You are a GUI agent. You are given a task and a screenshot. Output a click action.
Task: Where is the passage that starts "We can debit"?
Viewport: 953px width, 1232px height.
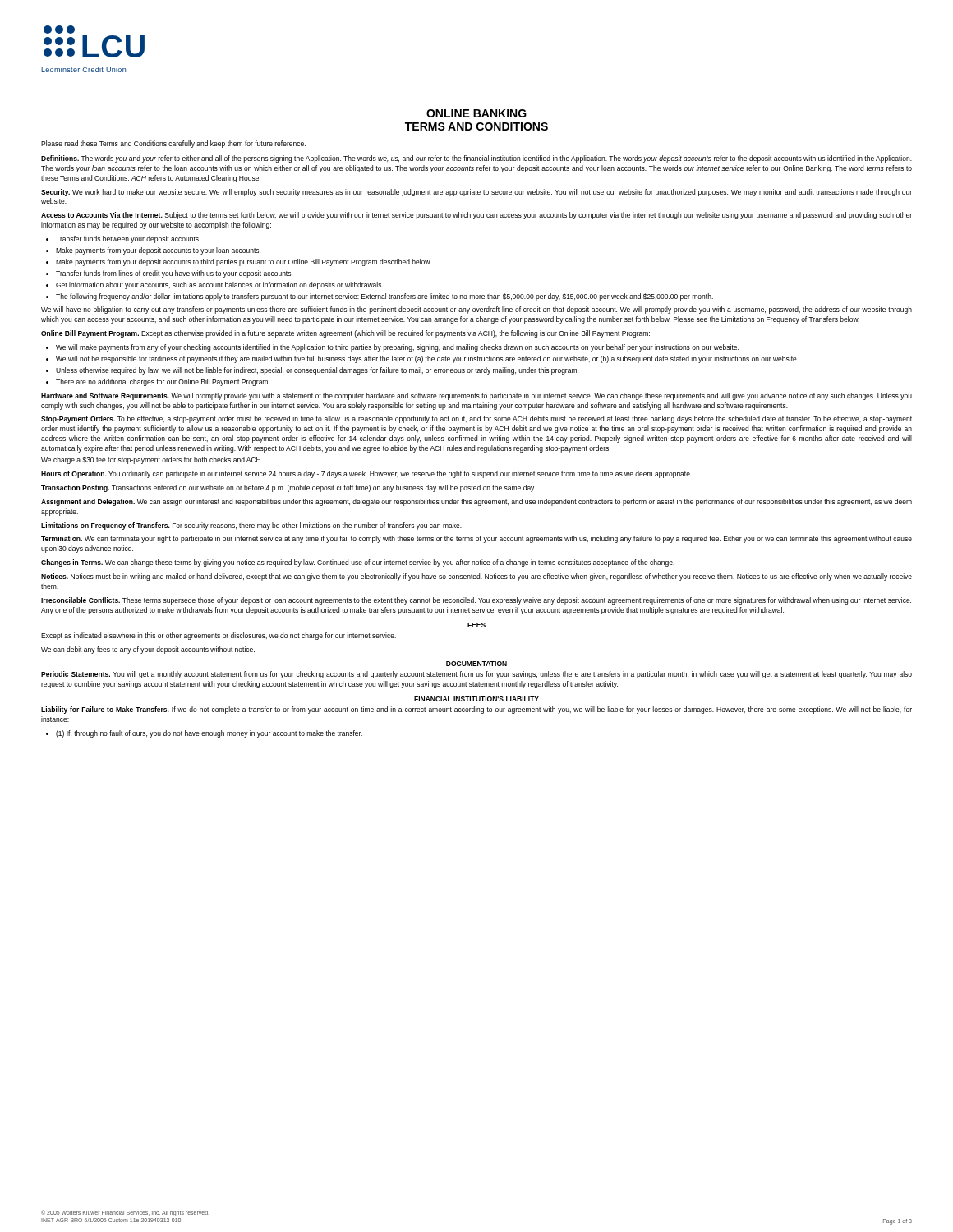tap(148, 649)
